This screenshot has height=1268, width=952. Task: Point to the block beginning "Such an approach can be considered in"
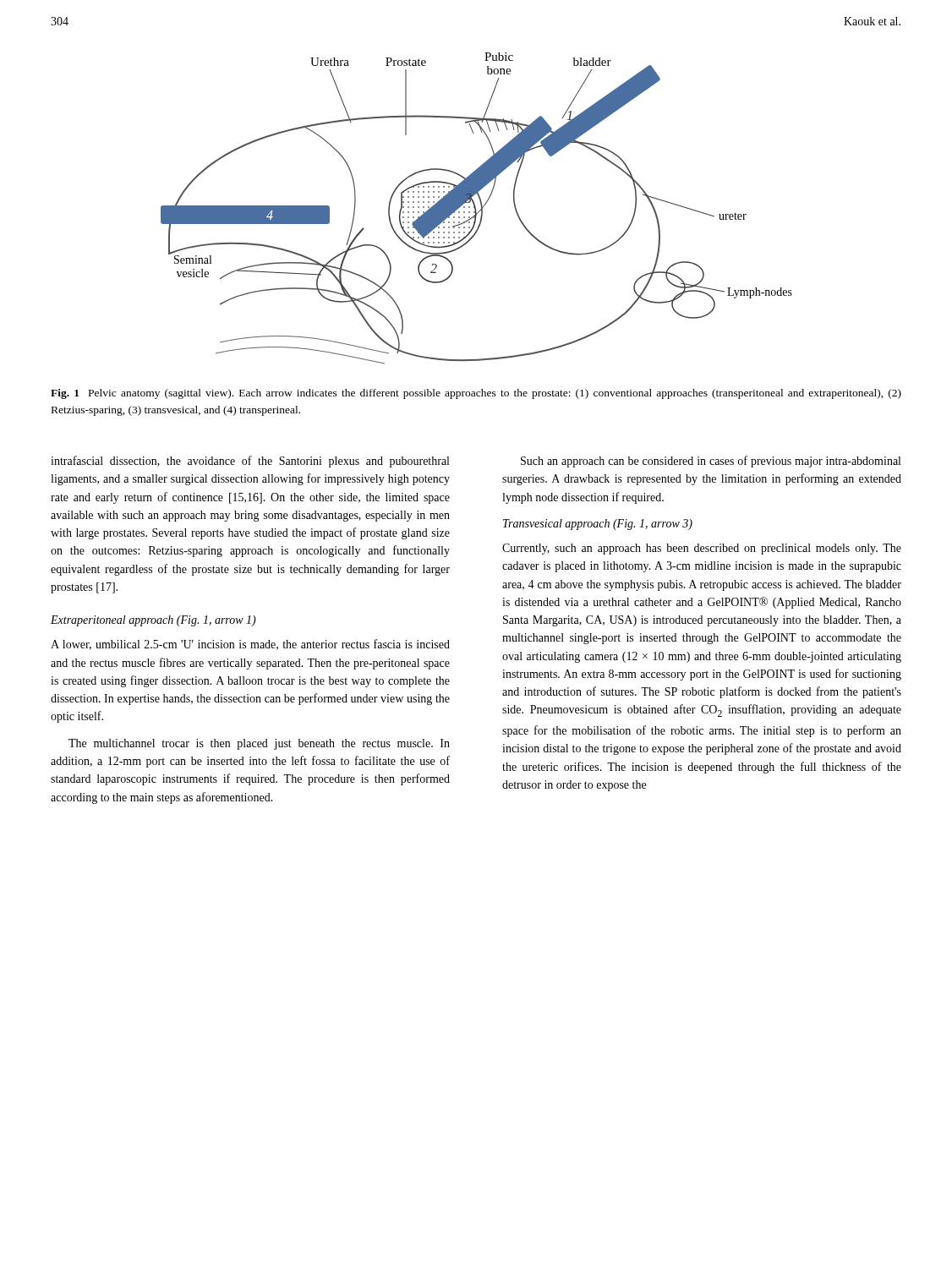pyautogui.click(x=702, y=479)
